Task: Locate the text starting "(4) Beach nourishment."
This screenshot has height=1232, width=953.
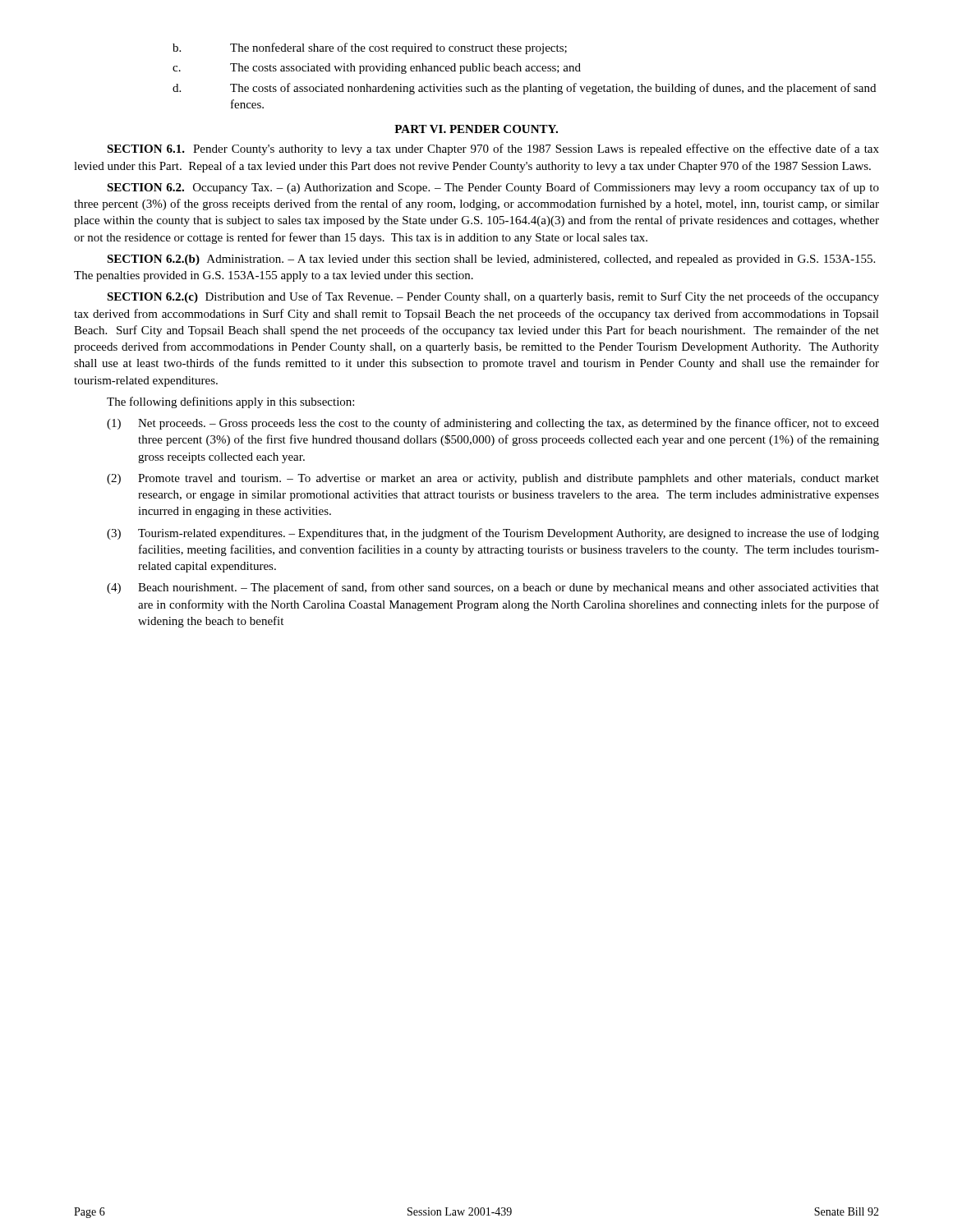Action: tap(493, 604)
